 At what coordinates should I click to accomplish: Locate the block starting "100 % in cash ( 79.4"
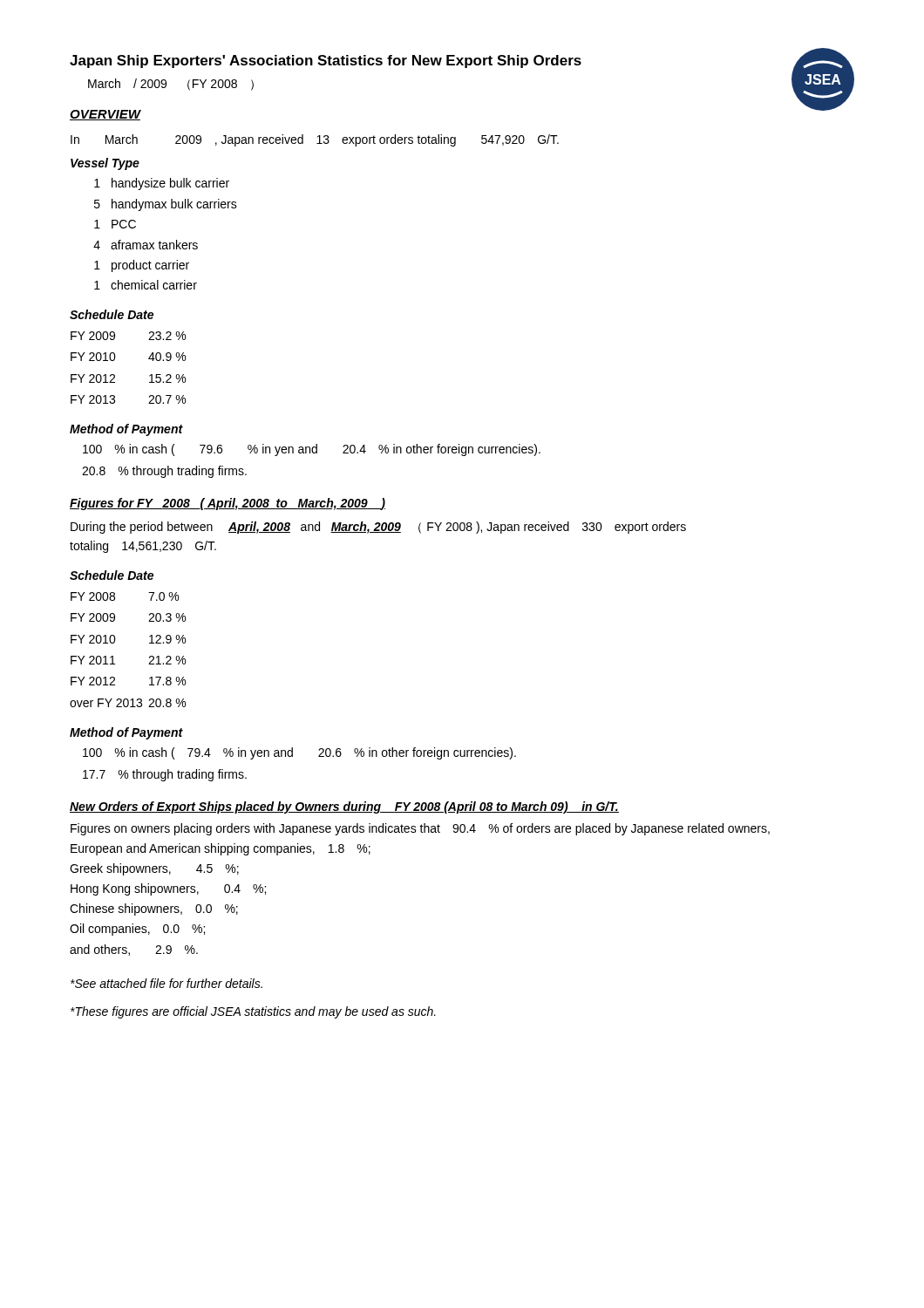click(x=293, y=753)
